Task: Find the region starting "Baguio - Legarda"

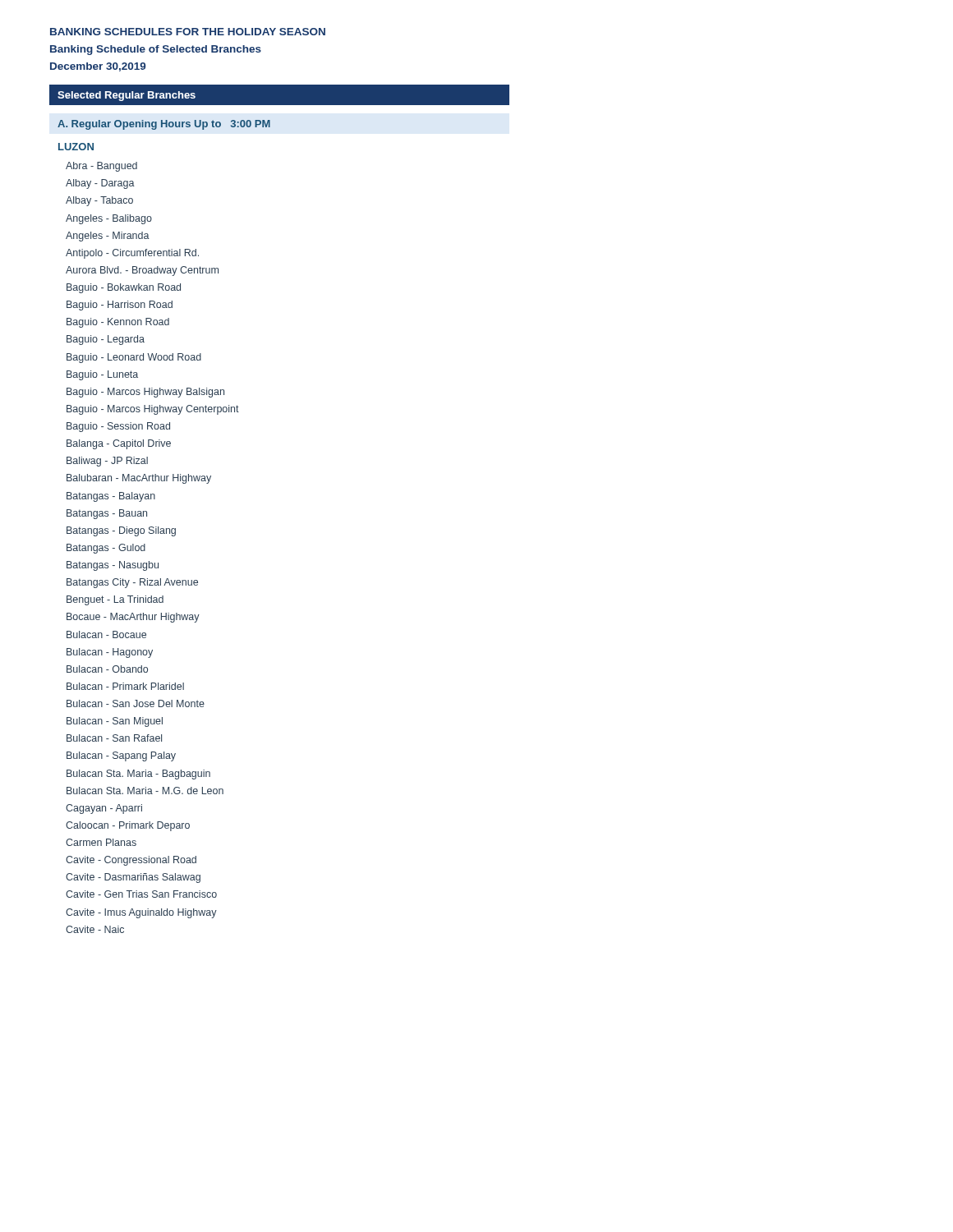Action: click(105, 340)
